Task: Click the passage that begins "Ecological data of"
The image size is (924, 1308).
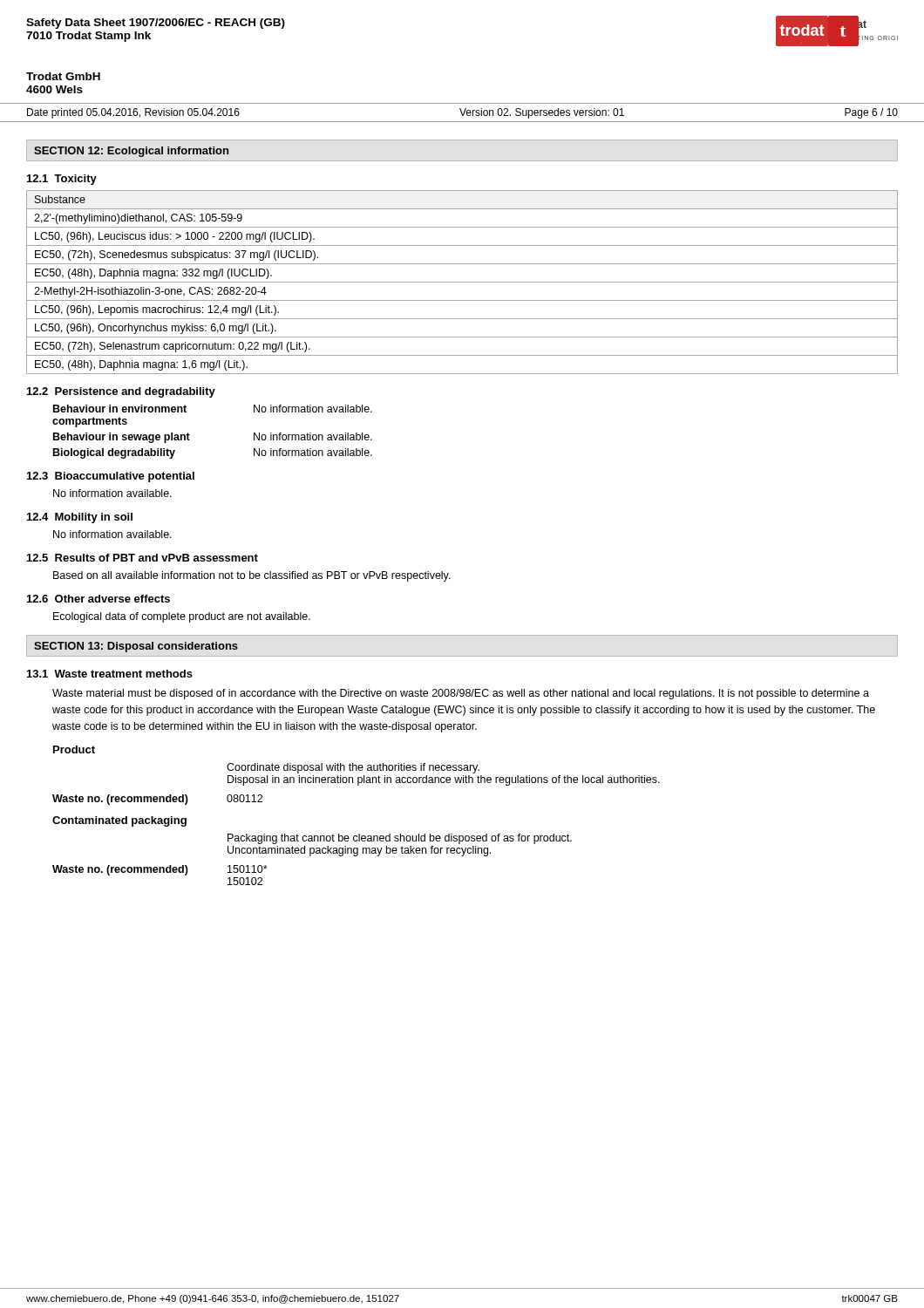Action: pyautogui.click(x=182, y=617)
